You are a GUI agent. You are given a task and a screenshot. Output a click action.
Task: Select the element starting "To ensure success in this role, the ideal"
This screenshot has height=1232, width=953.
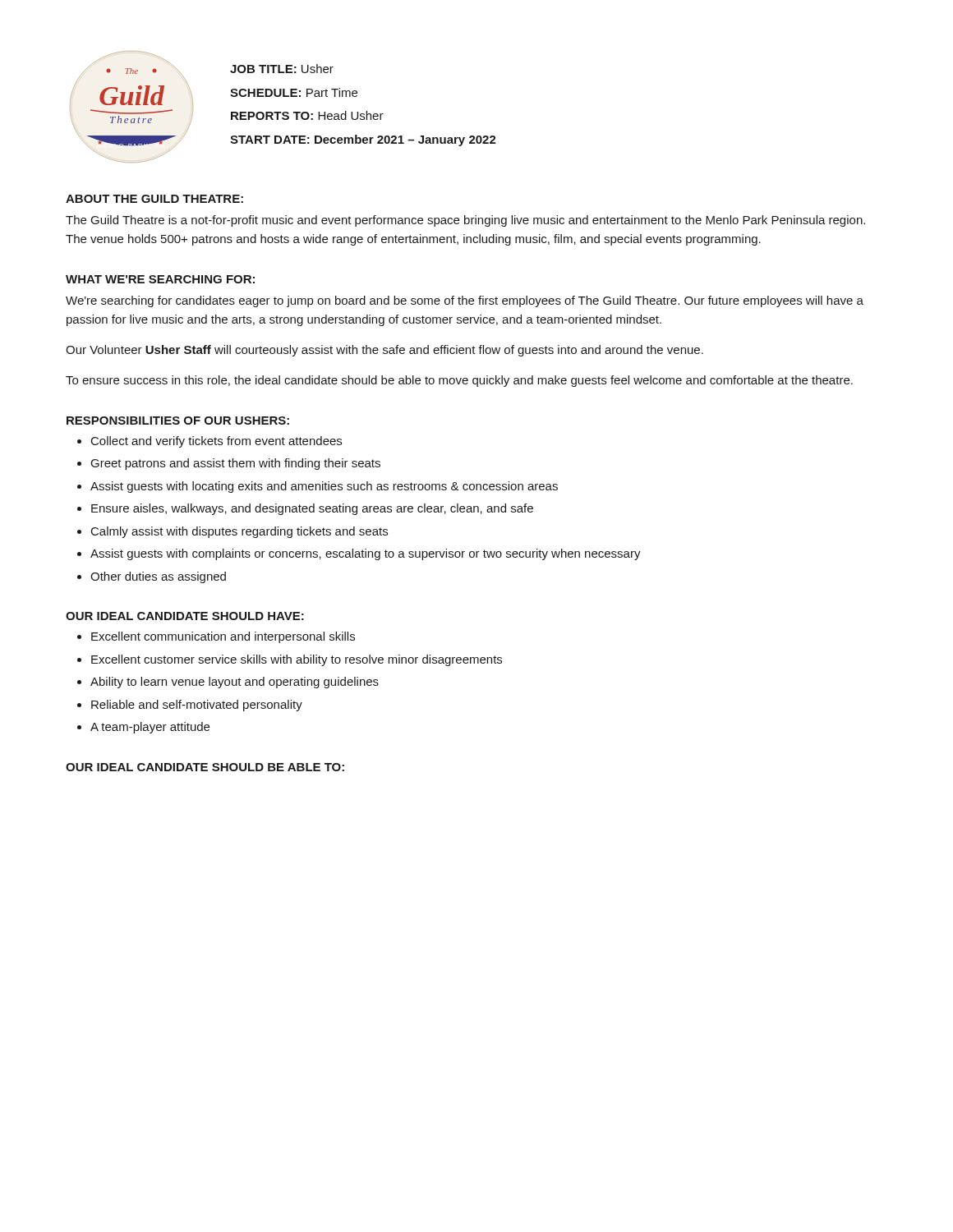[x=460, y=380]
